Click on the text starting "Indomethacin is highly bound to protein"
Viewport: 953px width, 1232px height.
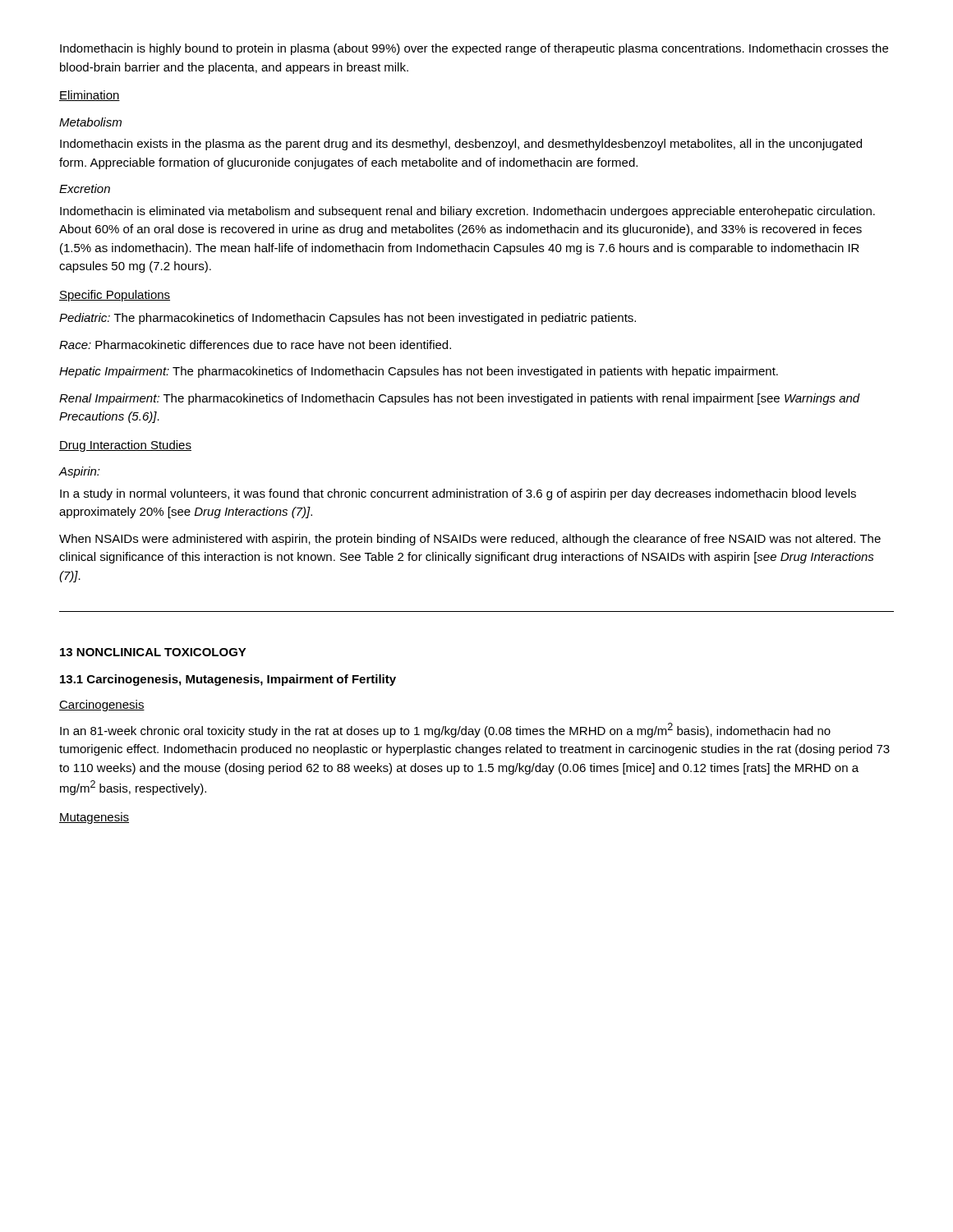click(x=474, y=57)
